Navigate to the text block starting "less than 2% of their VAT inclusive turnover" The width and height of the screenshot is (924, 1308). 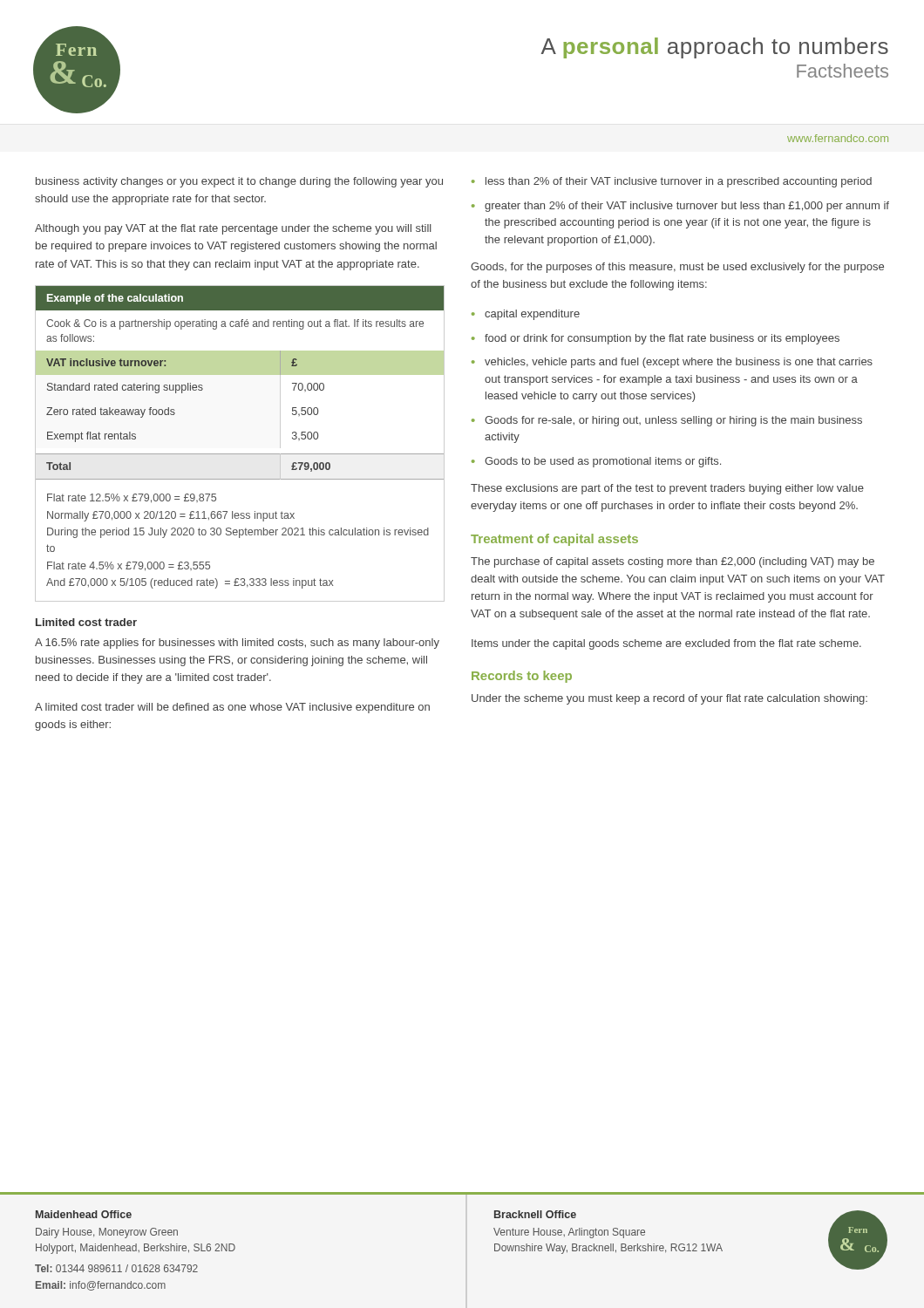coord(678,181)
